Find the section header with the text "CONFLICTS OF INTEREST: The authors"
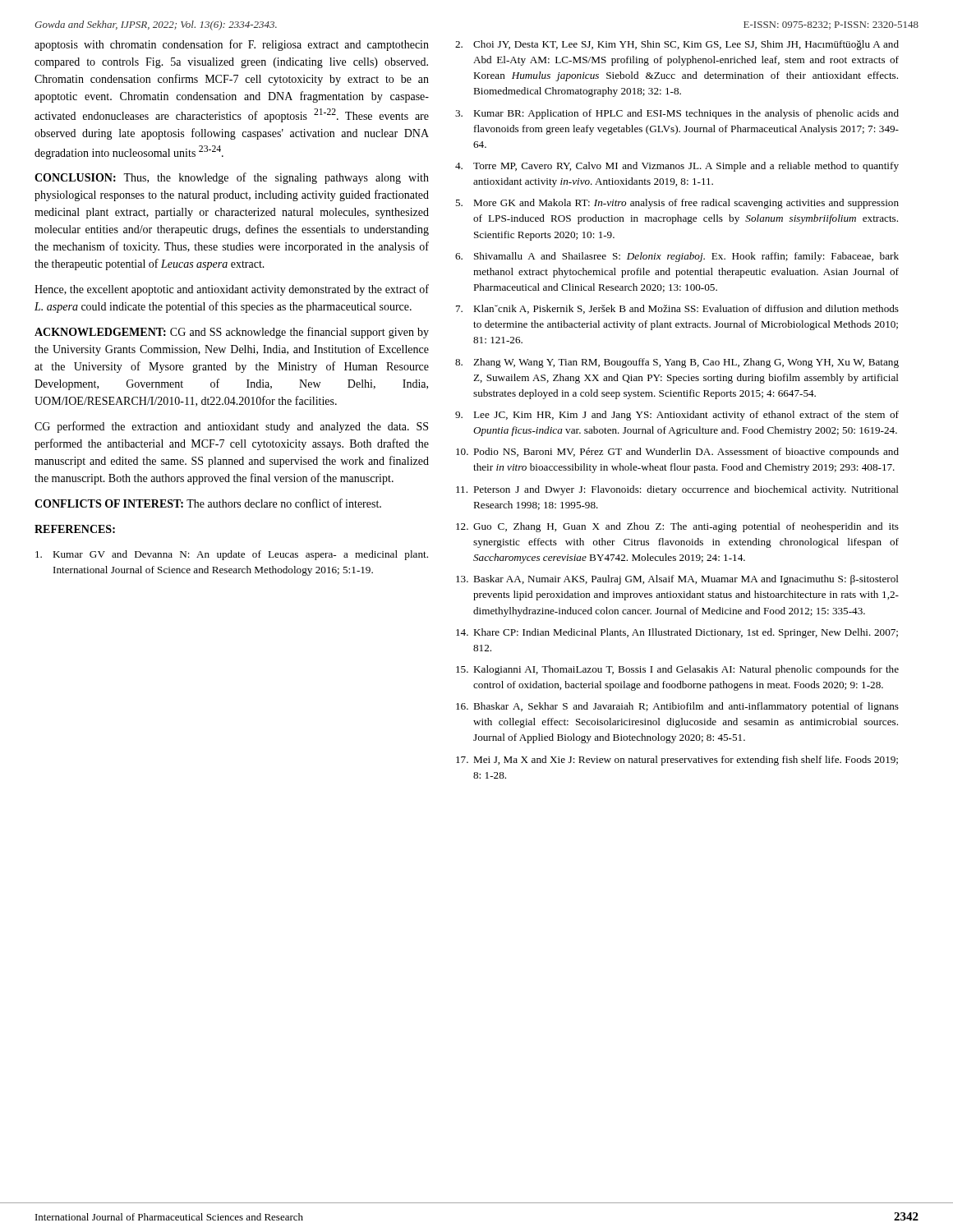The image size is (953, 1232). coord(232,504)
